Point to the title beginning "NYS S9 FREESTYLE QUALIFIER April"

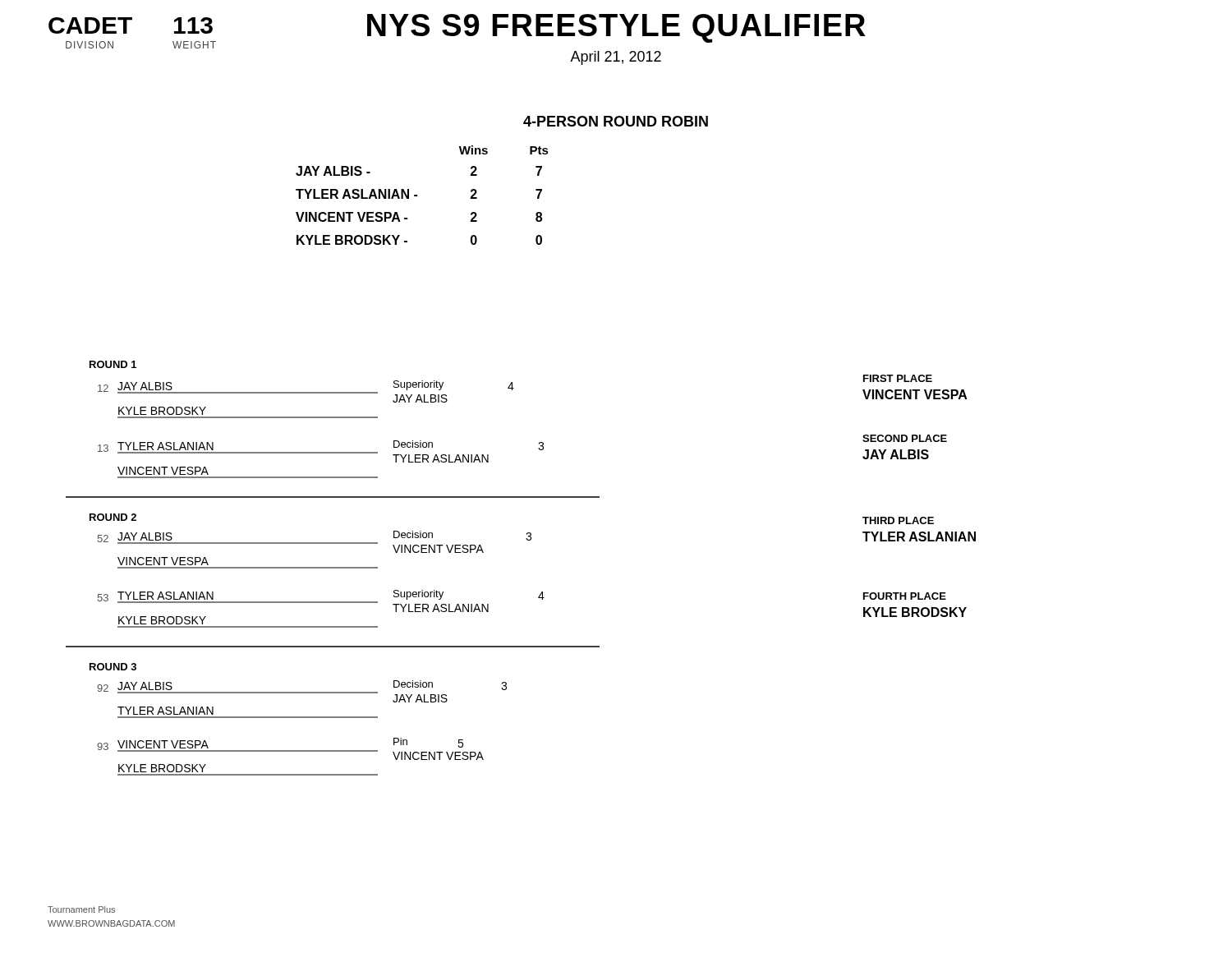pos(616,37)
